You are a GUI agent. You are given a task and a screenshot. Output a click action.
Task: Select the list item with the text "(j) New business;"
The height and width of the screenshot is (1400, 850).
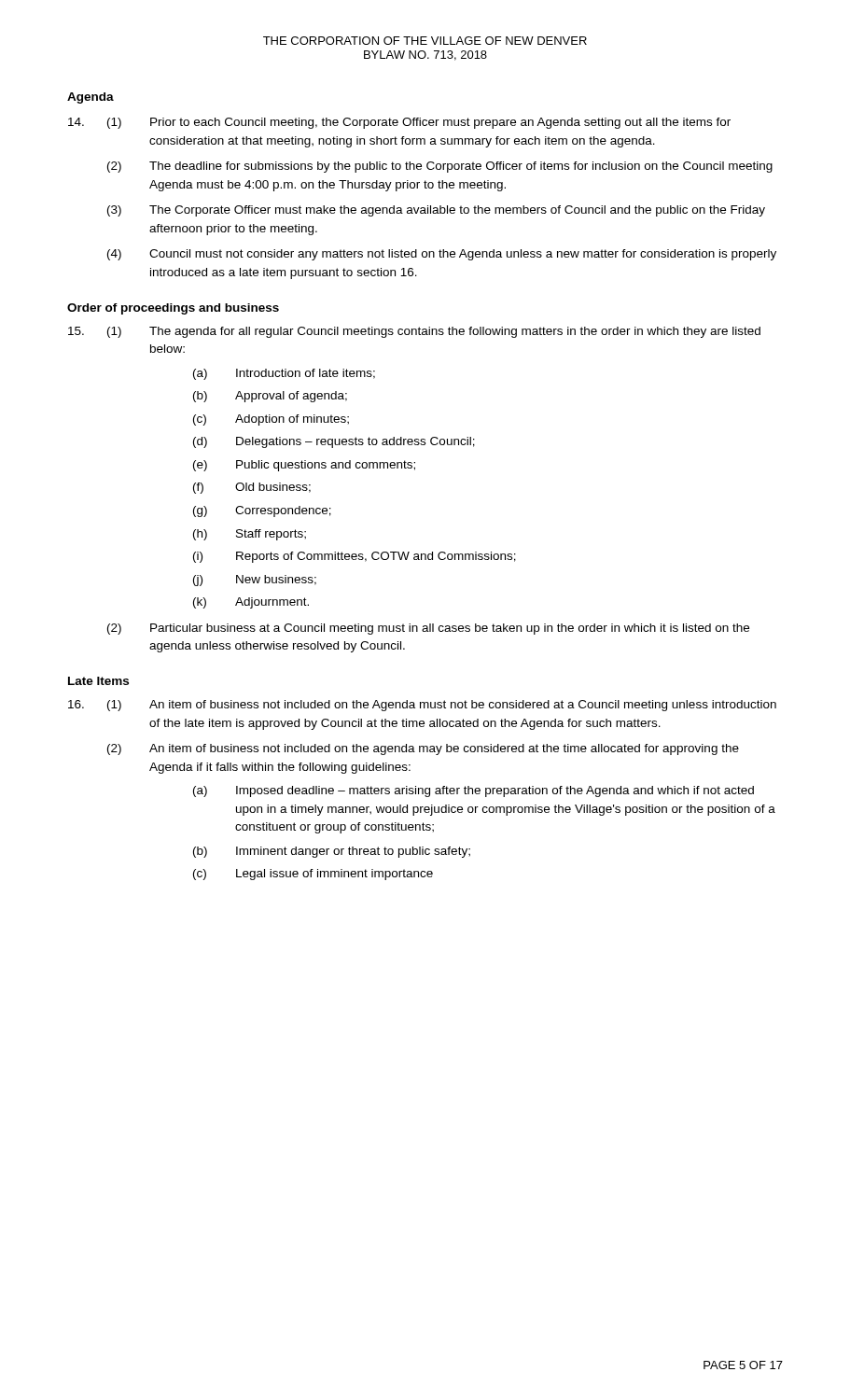(255, 579)
